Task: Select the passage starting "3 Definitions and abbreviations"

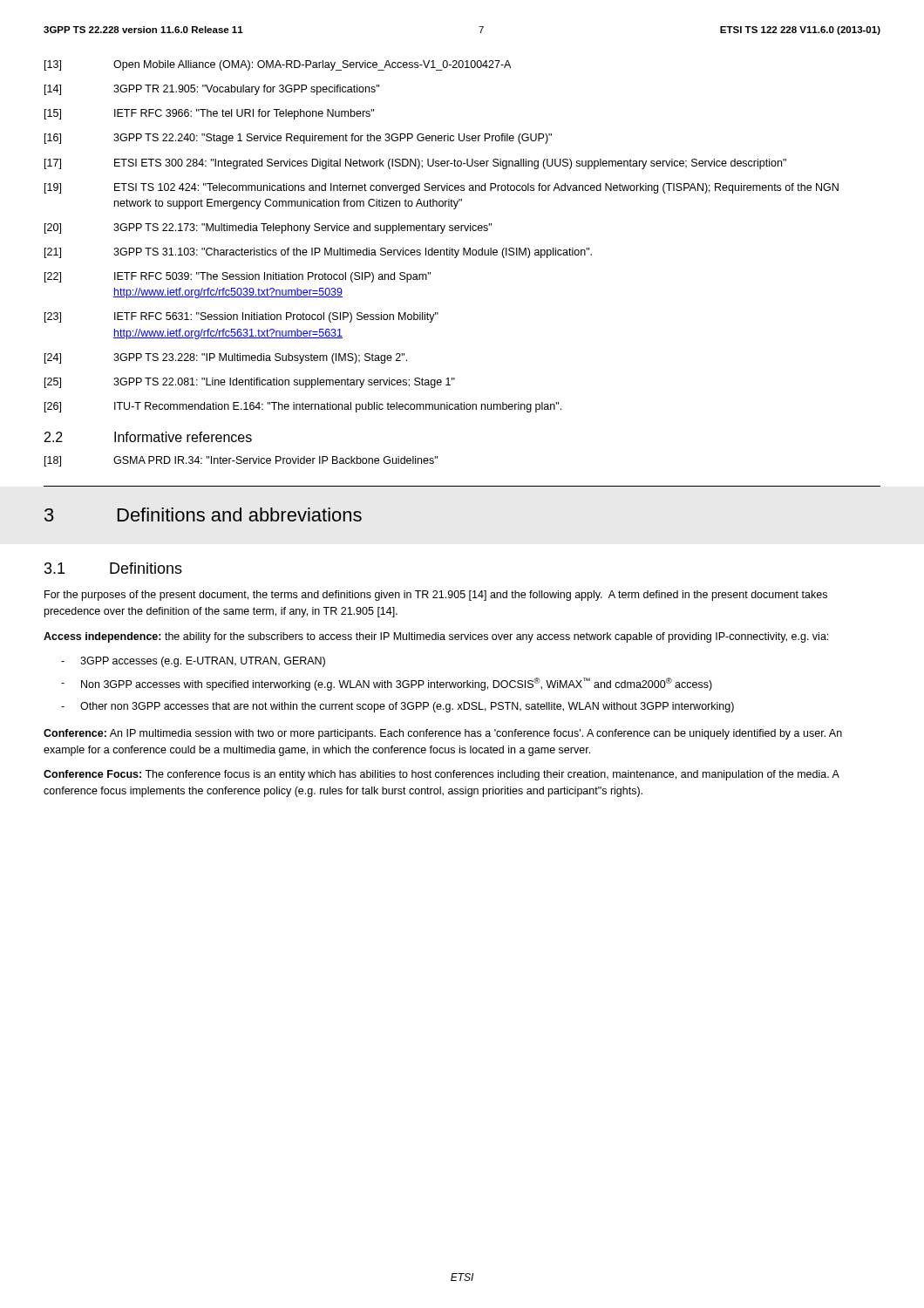Action: pos(203,515)
